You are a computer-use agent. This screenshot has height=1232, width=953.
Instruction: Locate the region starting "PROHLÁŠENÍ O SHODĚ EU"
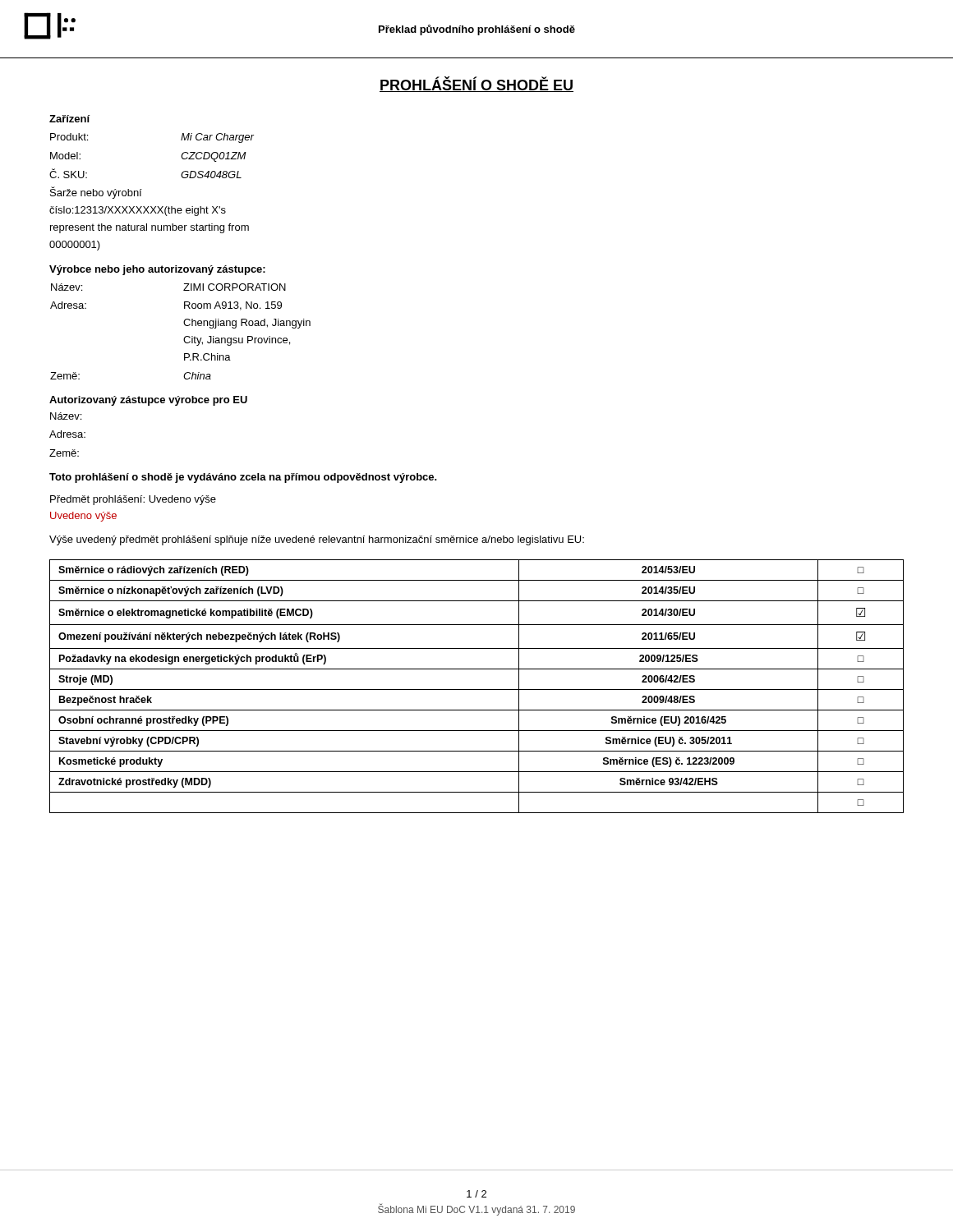(476, 85)
